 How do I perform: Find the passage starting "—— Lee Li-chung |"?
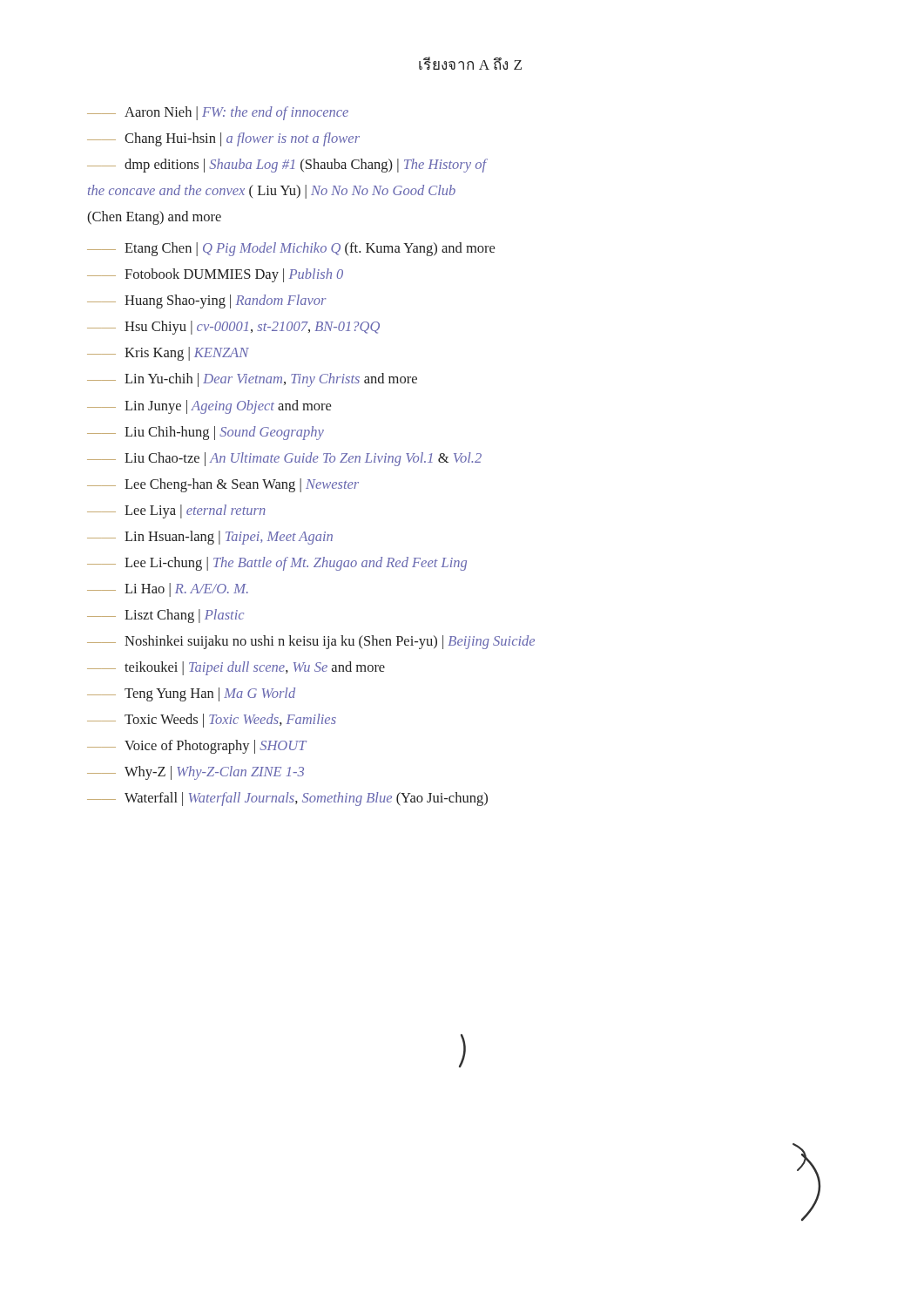(x=470, y=563)
